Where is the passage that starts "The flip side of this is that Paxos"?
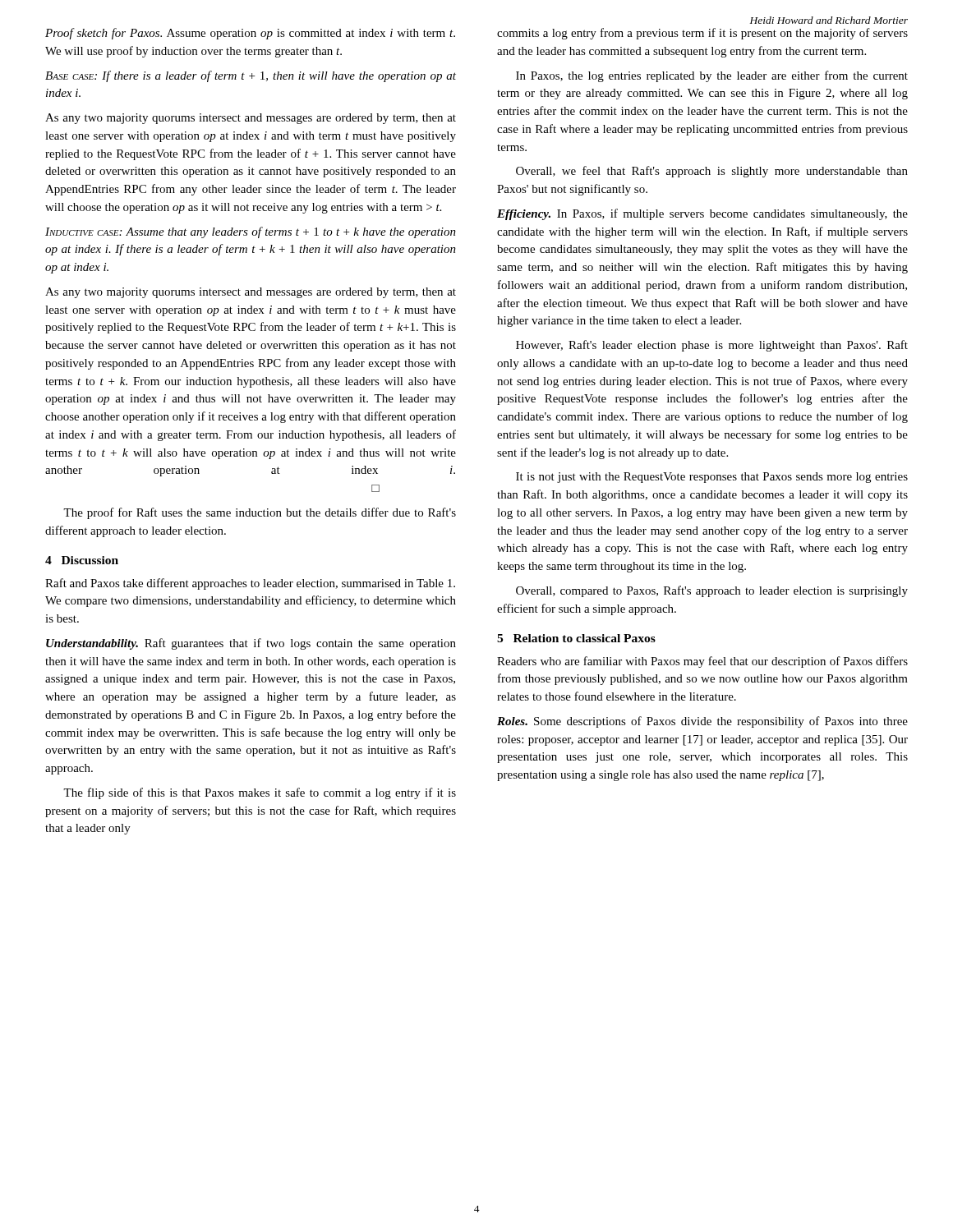953x1232 pixels. (251, 811)
